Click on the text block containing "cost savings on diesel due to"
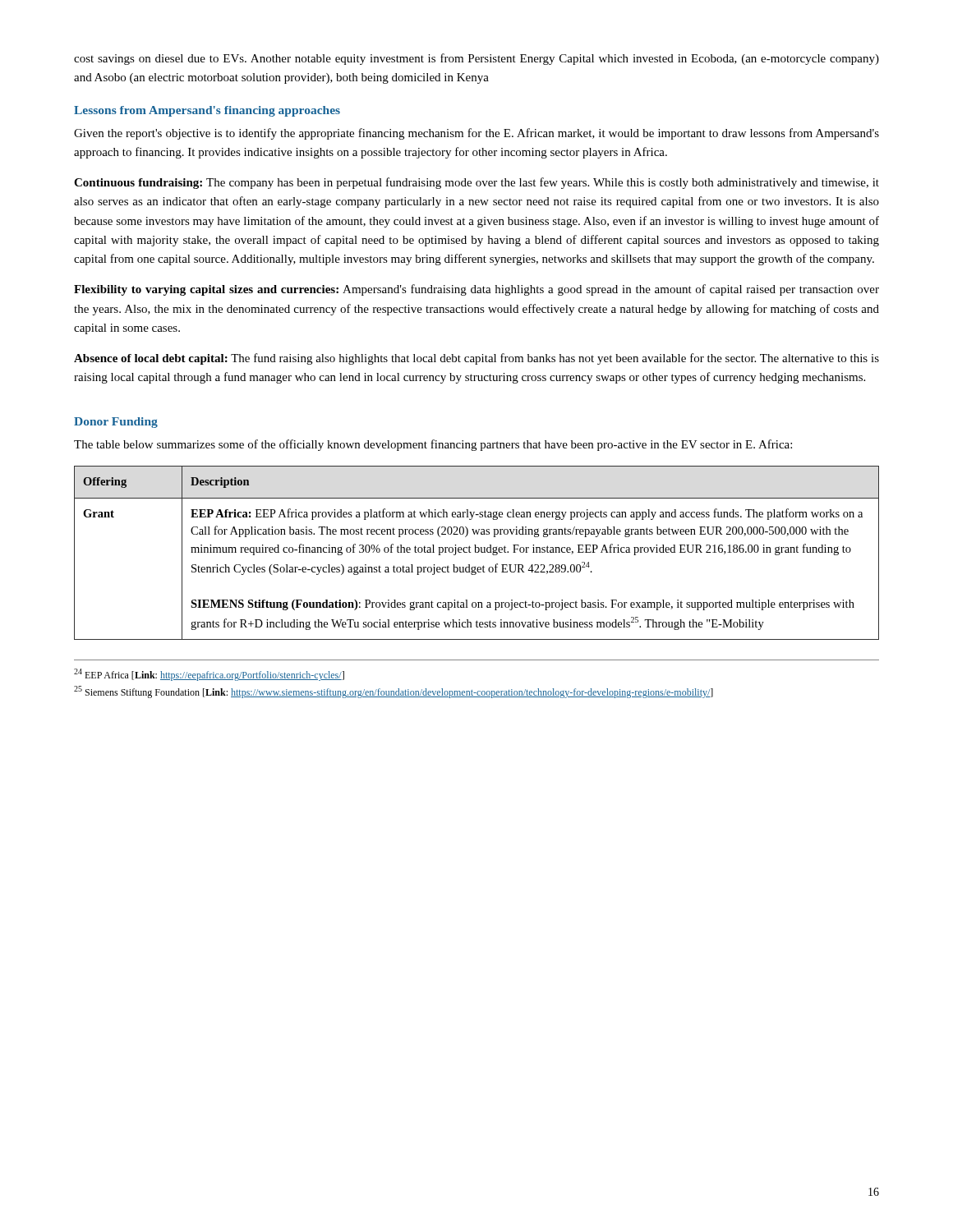This screenshot has width=953, height=1232. click(x=476, y=68)
